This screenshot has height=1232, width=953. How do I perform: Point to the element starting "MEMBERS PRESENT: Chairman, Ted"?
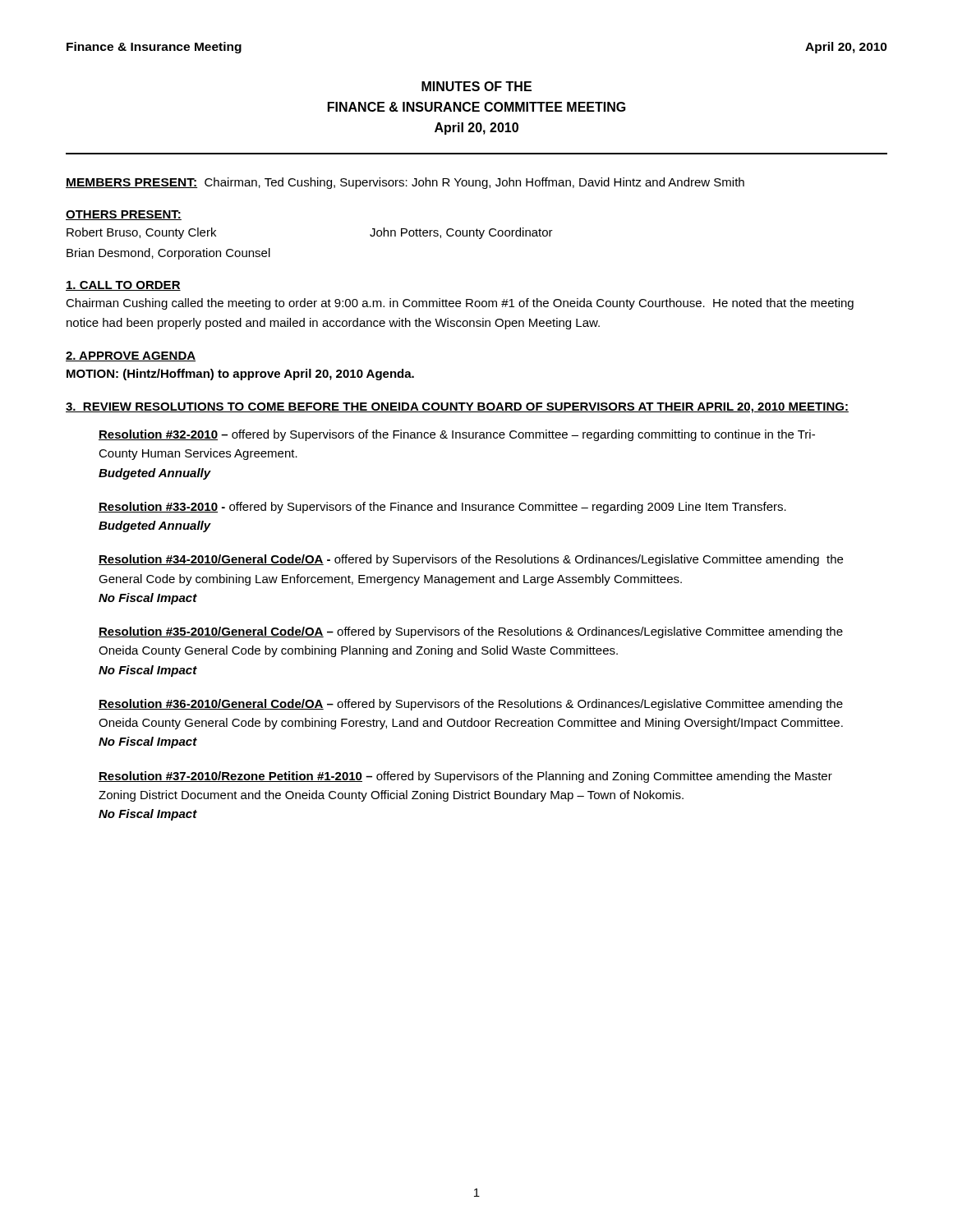pos(405,182)
